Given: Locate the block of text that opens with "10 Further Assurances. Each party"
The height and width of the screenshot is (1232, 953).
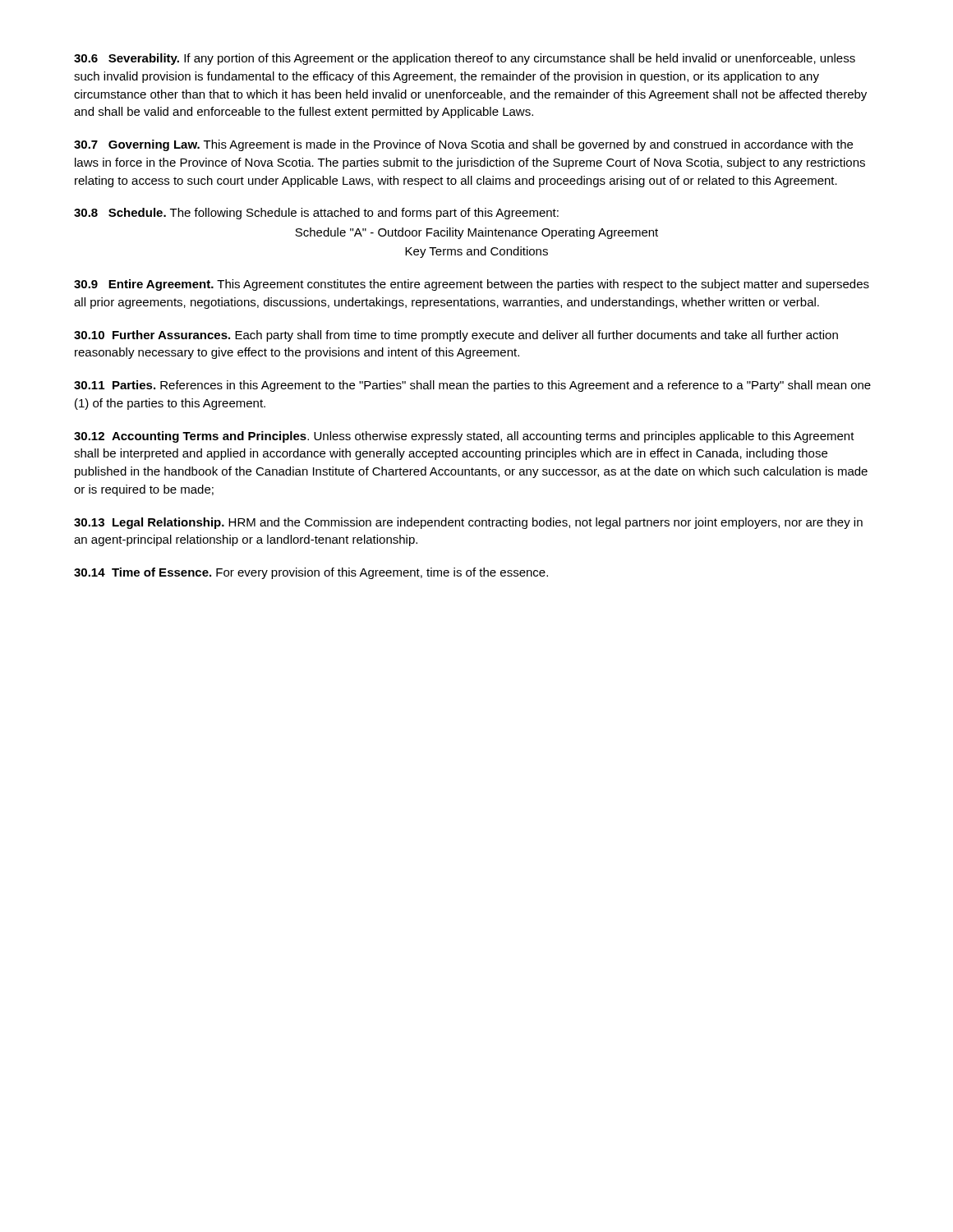Looking at the screenshot, I should pyautogui.click(x=476, y=343).
